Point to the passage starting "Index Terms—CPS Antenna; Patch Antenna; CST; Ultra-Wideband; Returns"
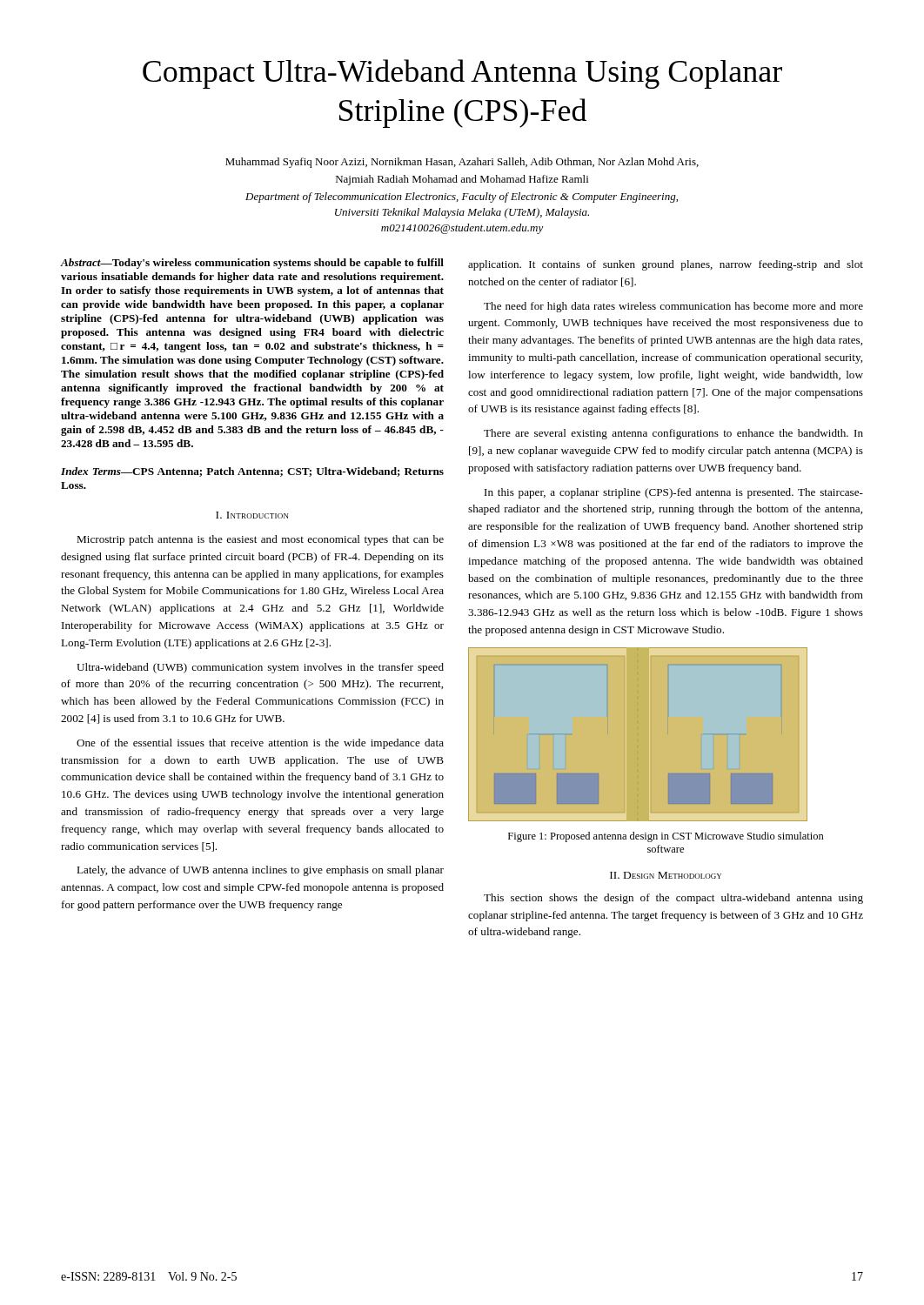The width and height of the screenshot is (924, 1305). (x=252, y=478)
